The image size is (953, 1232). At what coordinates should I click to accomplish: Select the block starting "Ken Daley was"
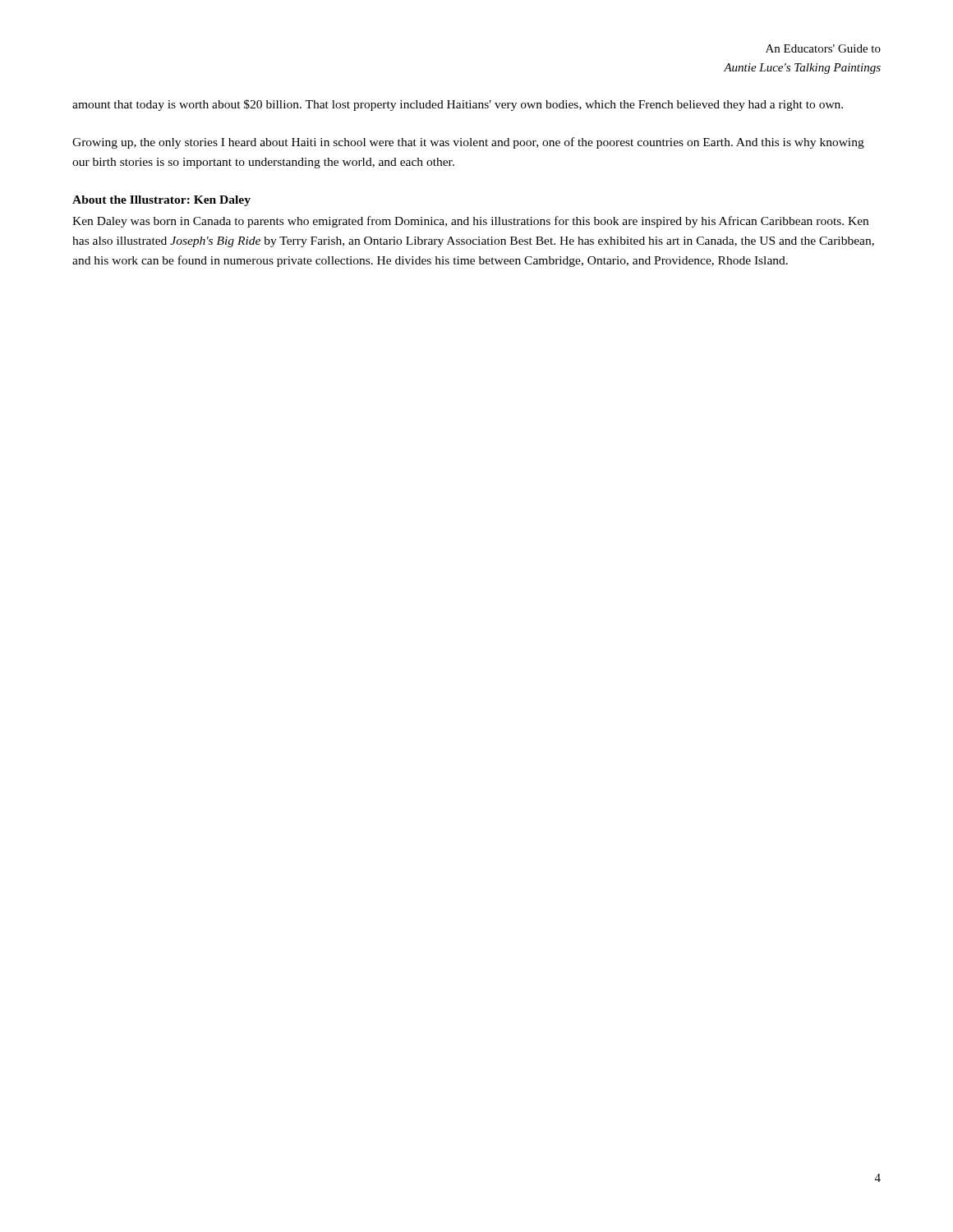click(473, 240)
